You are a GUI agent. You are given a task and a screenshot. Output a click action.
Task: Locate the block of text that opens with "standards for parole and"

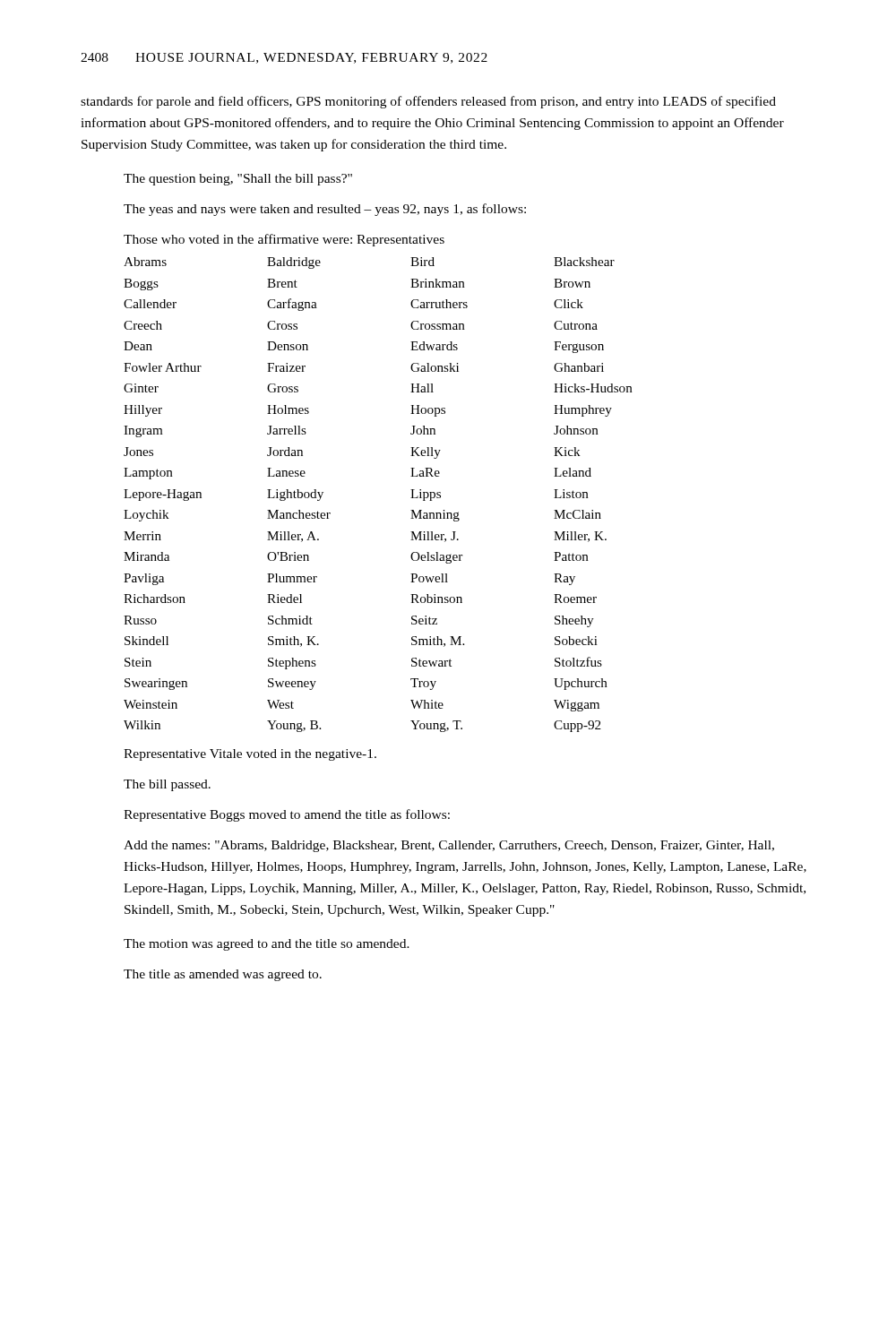pos(432,122)
